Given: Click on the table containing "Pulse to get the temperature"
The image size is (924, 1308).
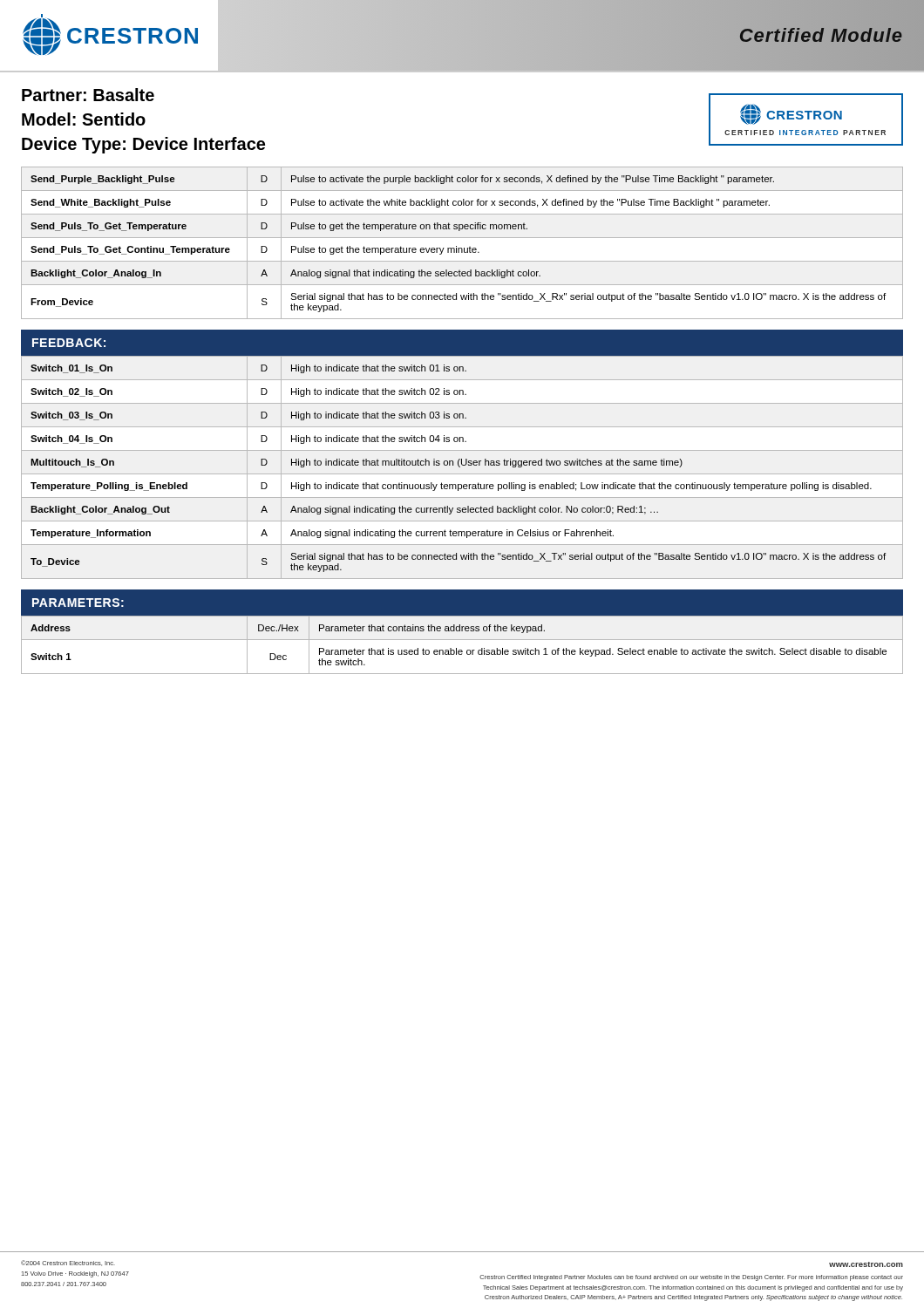Looking at the screenshot, I should [462, 243].
